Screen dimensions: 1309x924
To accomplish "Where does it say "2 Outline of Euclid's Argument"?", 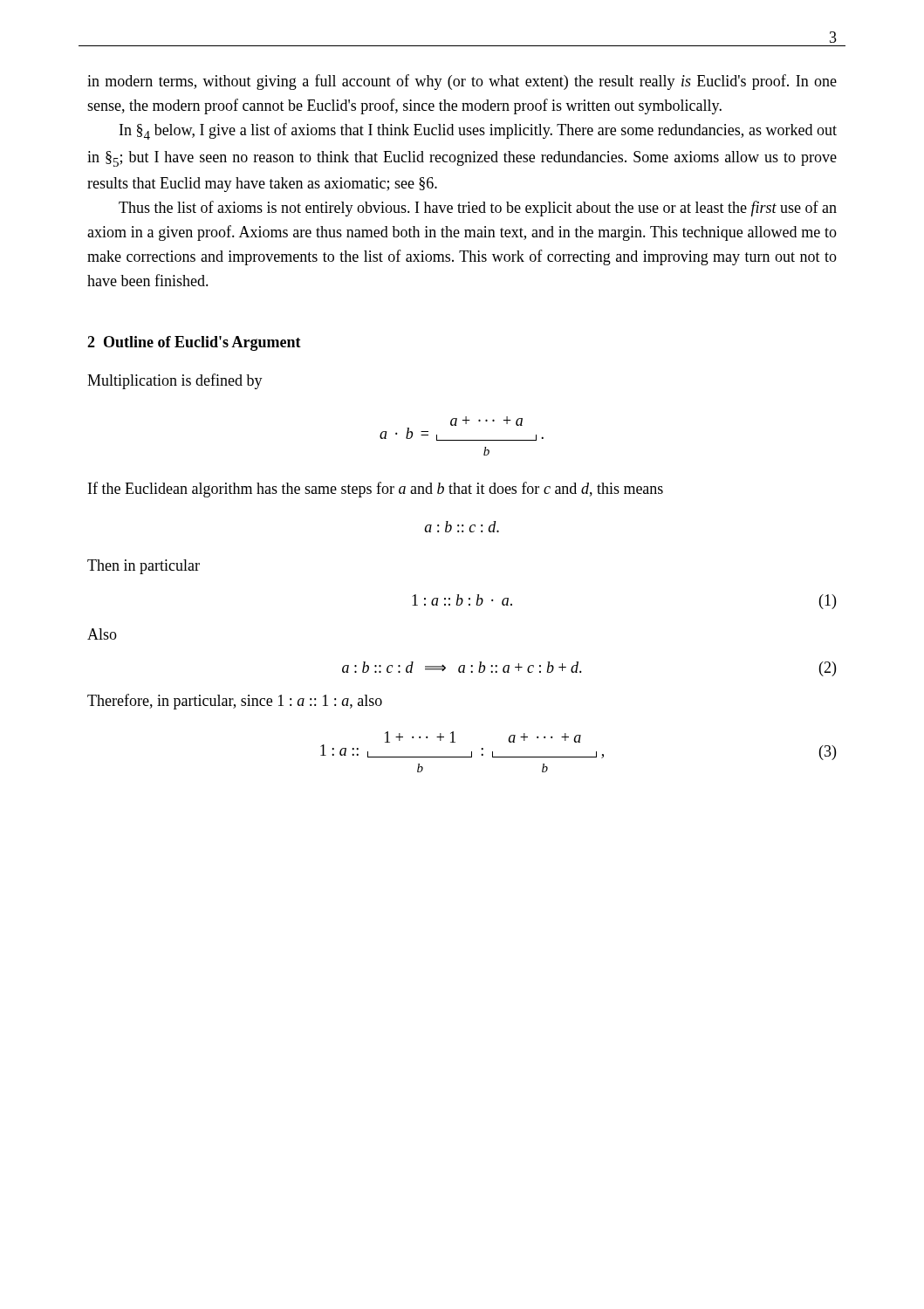I will click(194, 342).
